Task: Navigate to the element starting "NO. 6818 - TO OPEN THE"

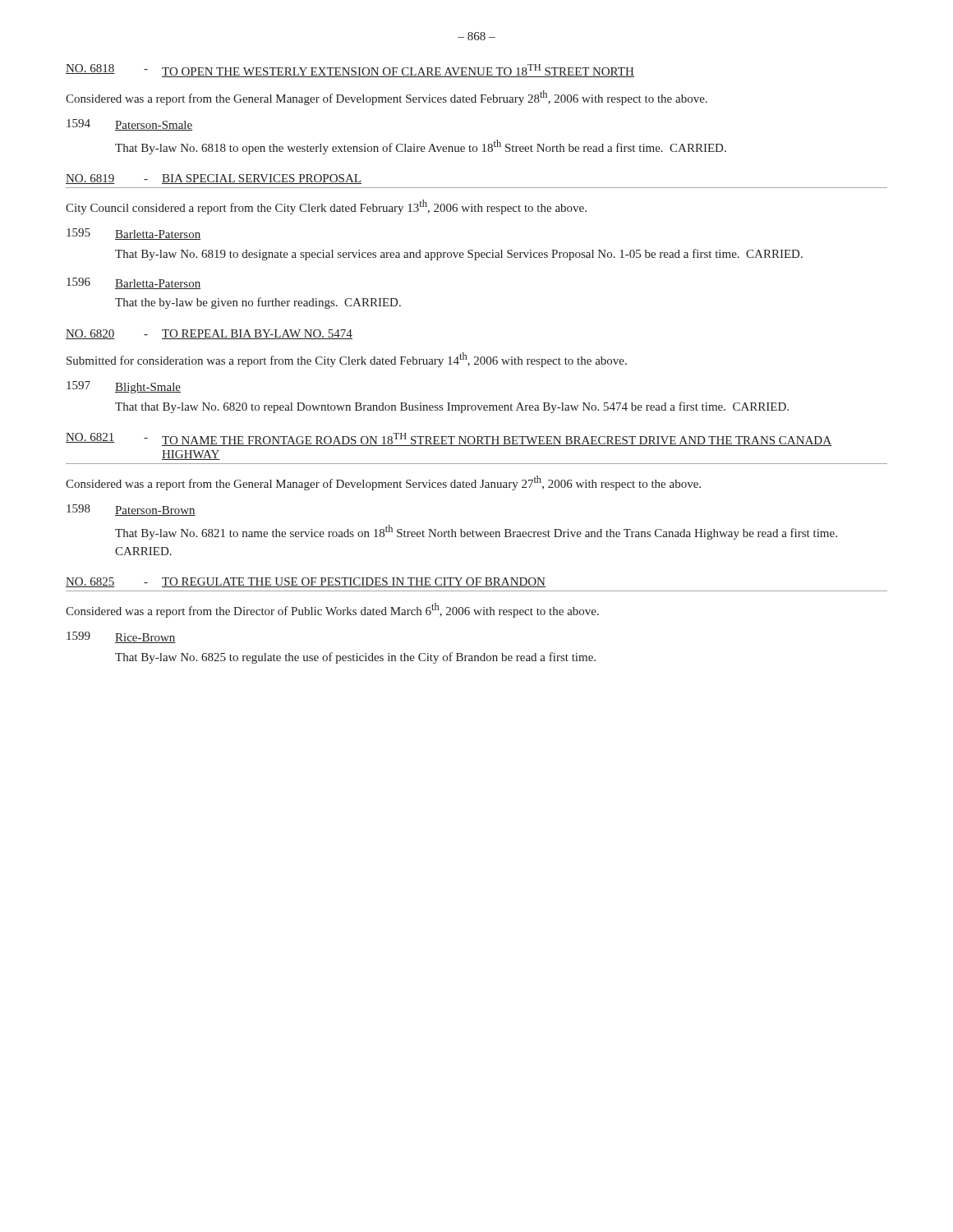Action: (476, 70)
